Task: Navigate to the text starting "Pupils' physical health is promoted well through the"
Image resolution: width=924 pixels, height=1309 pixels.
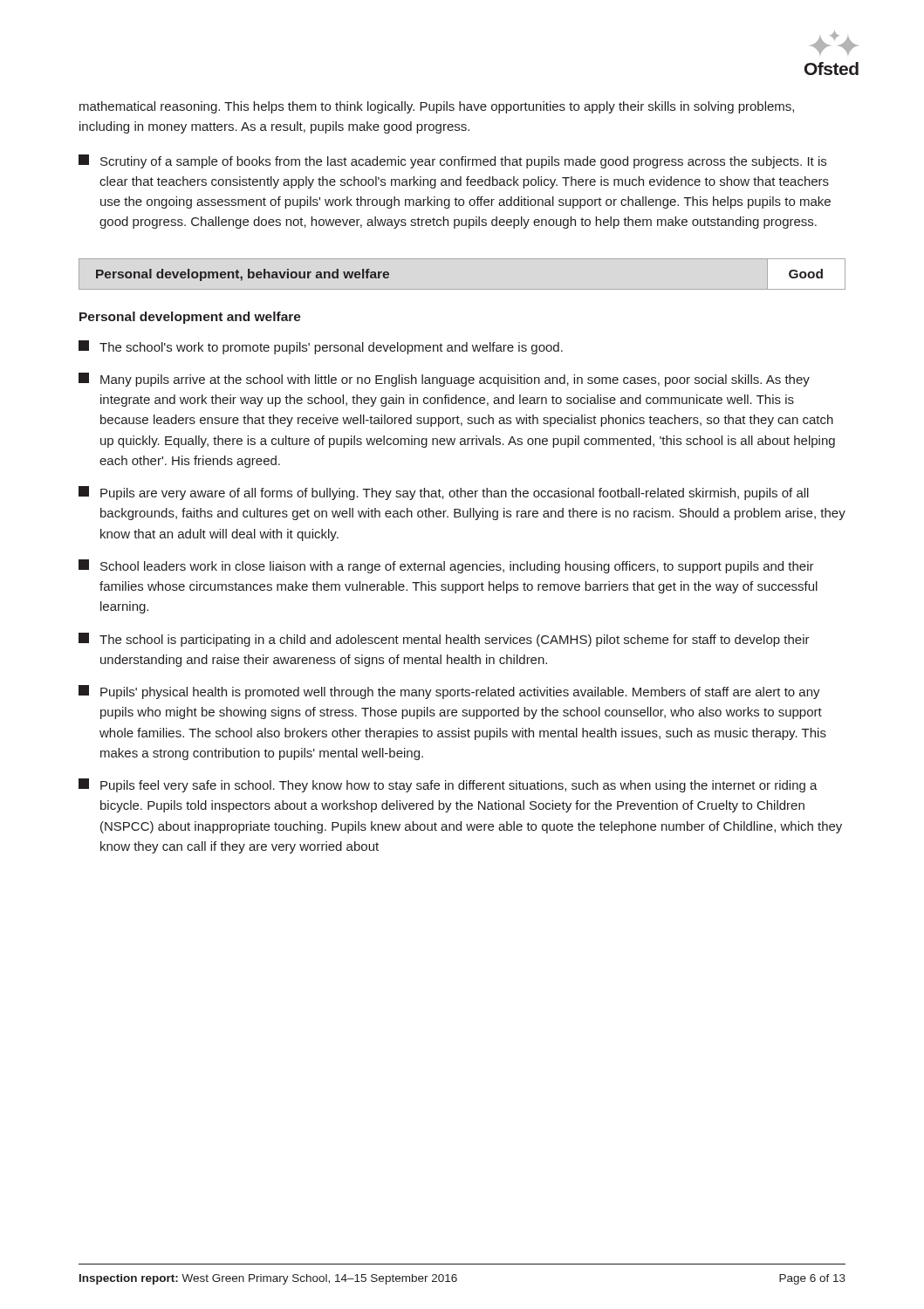Action: click(x=462, y=722)
